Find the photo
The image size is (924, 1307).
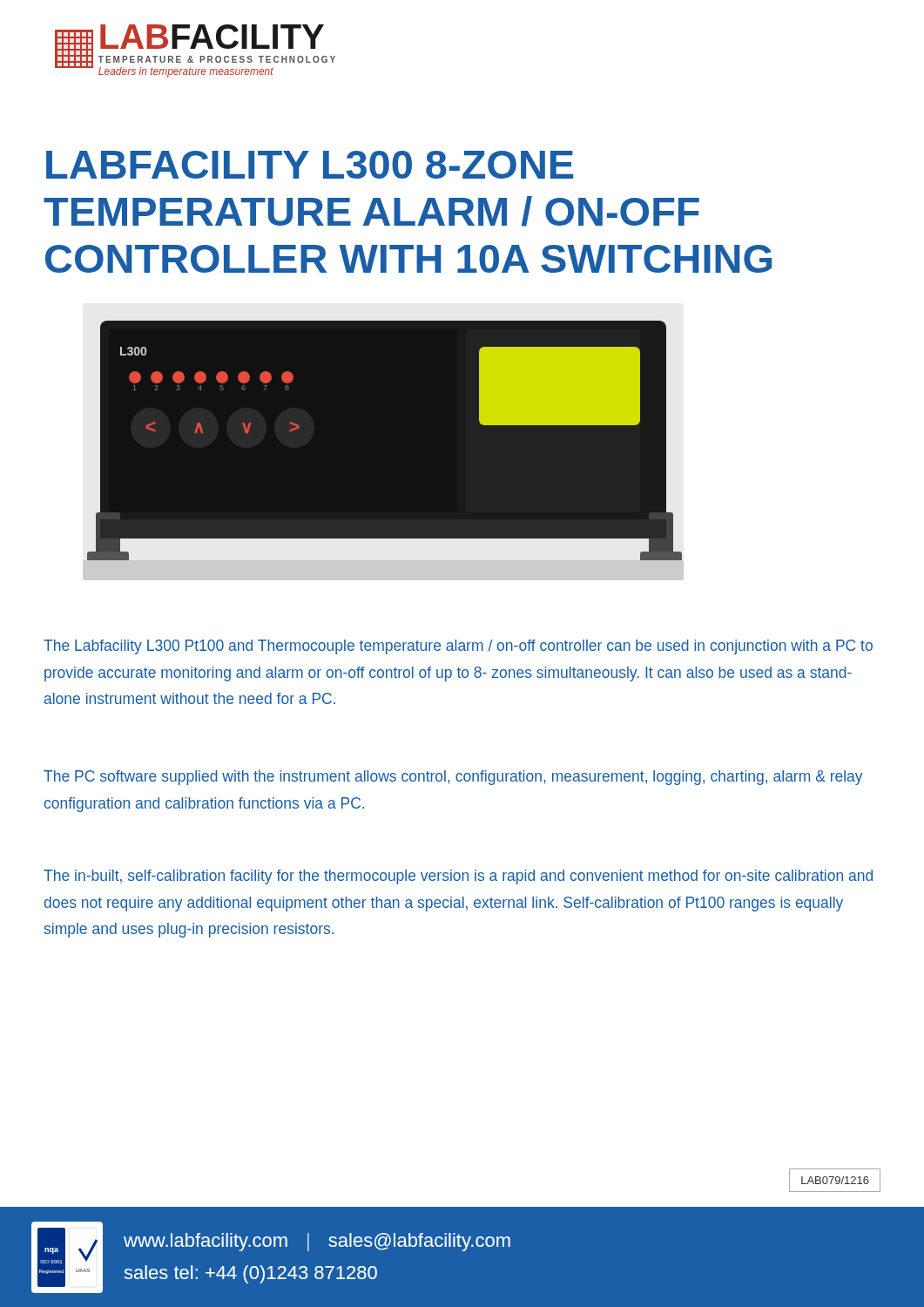tap(383, 442)
